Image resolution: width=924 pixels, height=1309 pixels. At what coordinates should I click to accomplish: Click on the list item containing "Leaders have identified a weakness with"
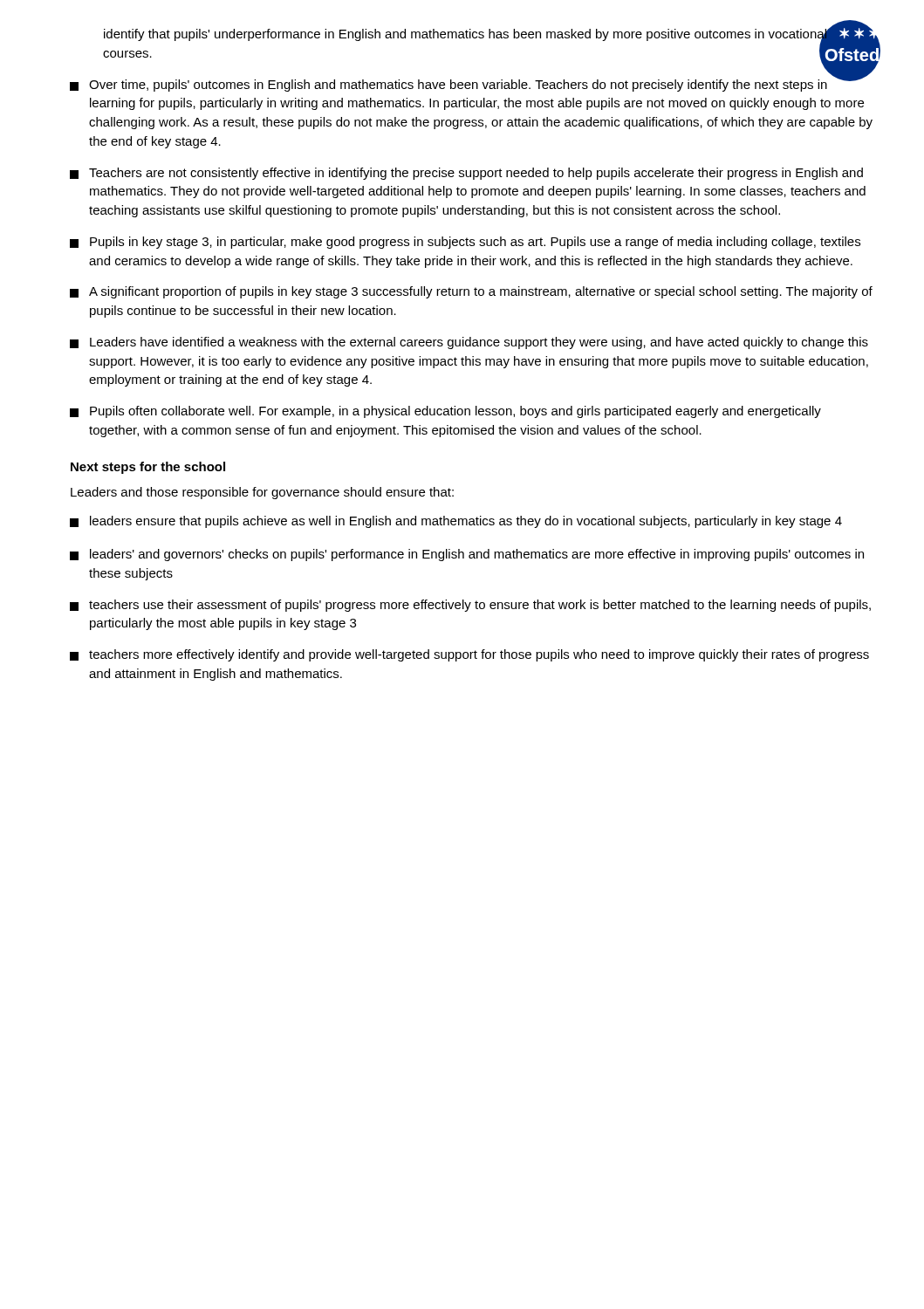472,361
